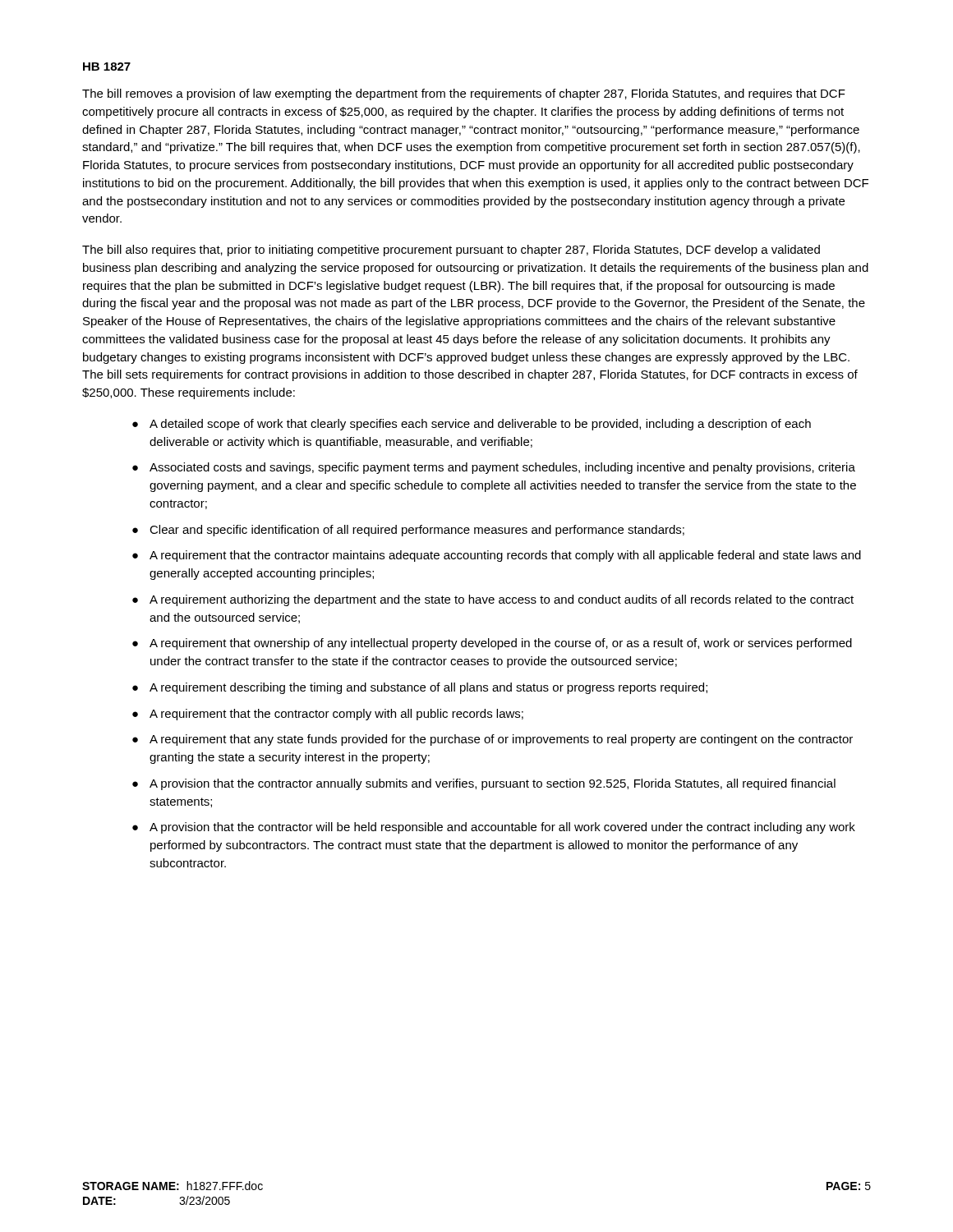The image size is (953, 1232).
Task: Select the block starting "● A requirement authorizing"
Action: 501,608
